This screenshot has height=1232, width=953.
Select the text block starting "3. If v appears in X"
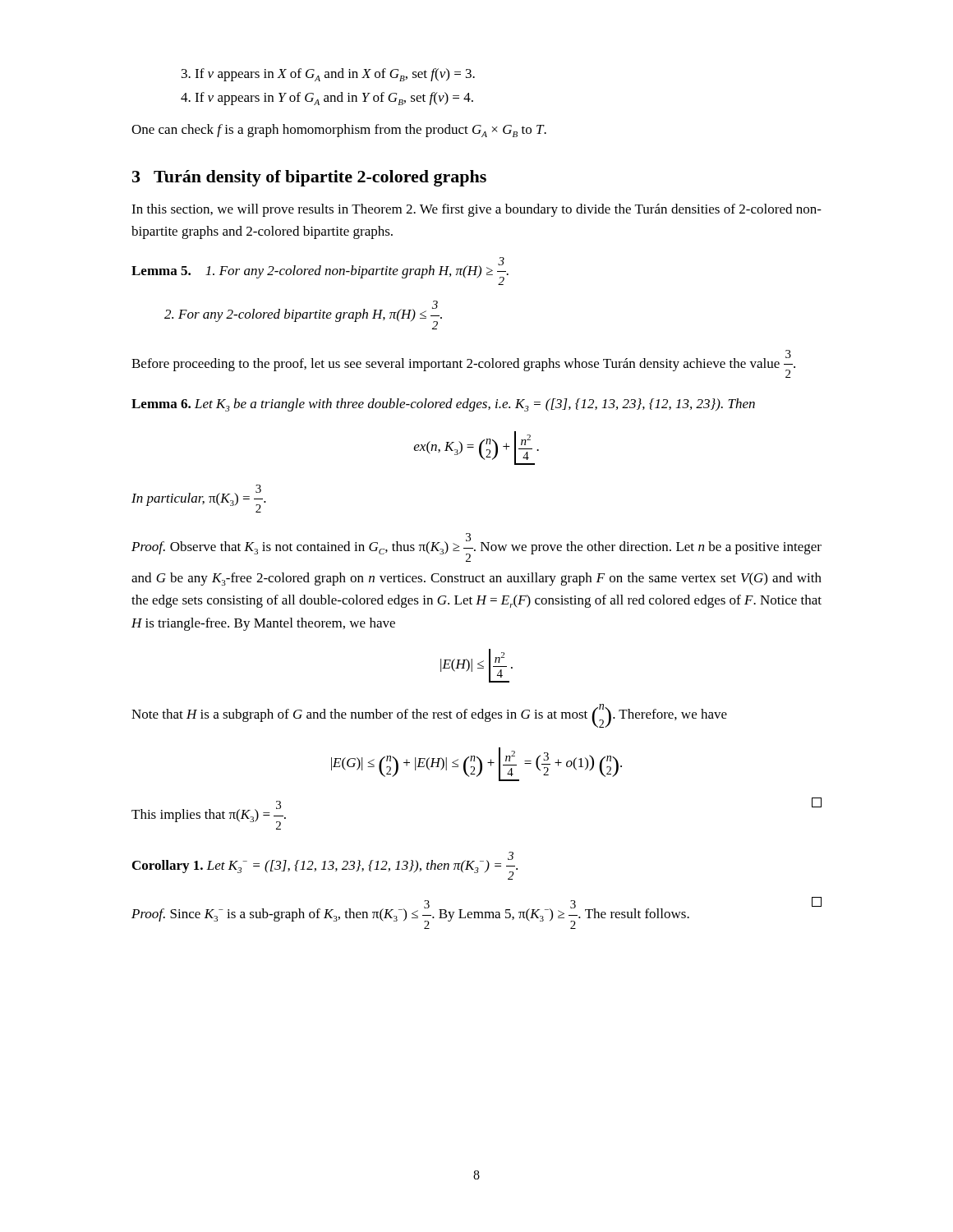coord(328,74)
